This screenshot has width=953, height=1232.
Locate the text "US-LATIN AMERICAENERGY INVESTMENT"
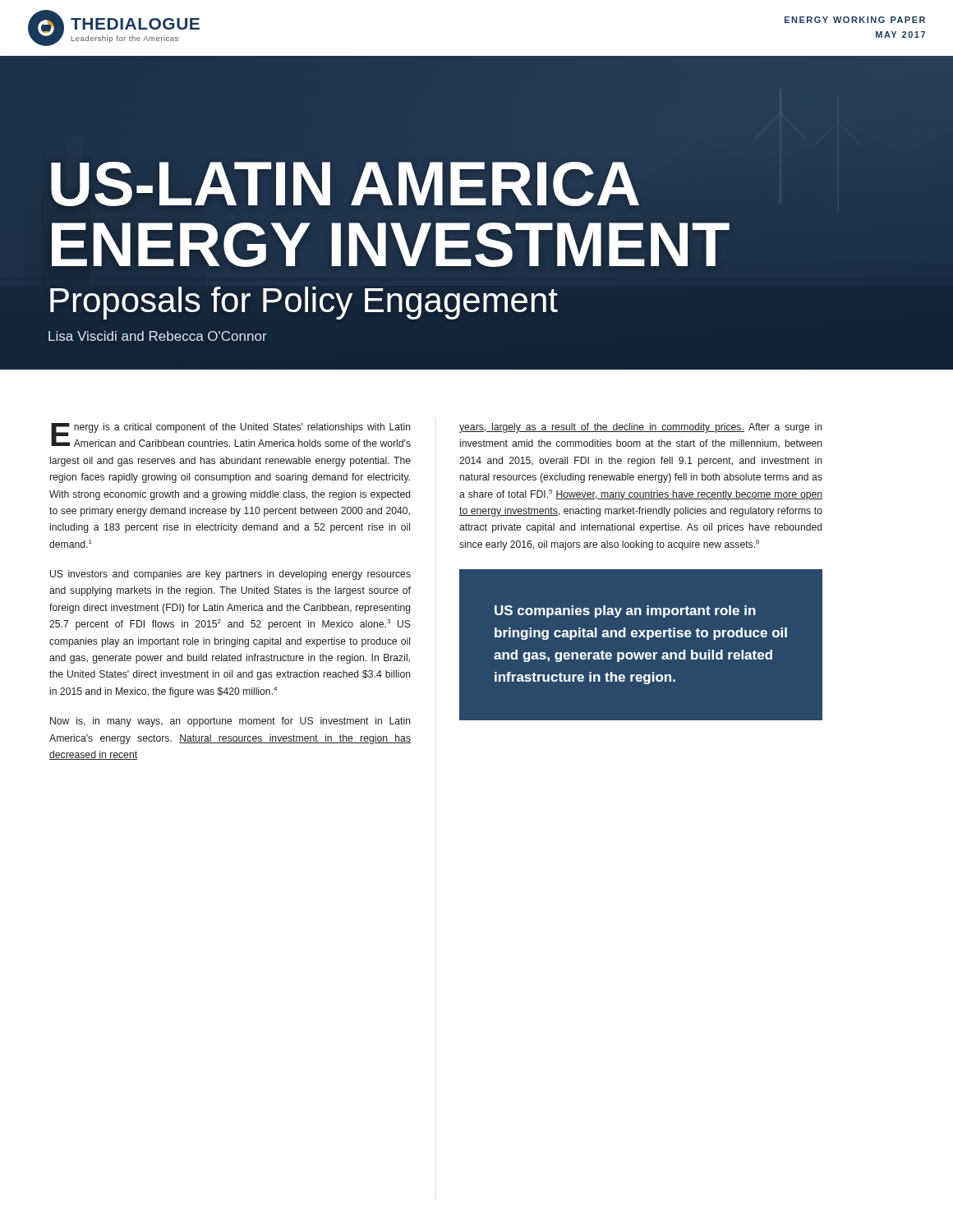click(x=389, y=215)
